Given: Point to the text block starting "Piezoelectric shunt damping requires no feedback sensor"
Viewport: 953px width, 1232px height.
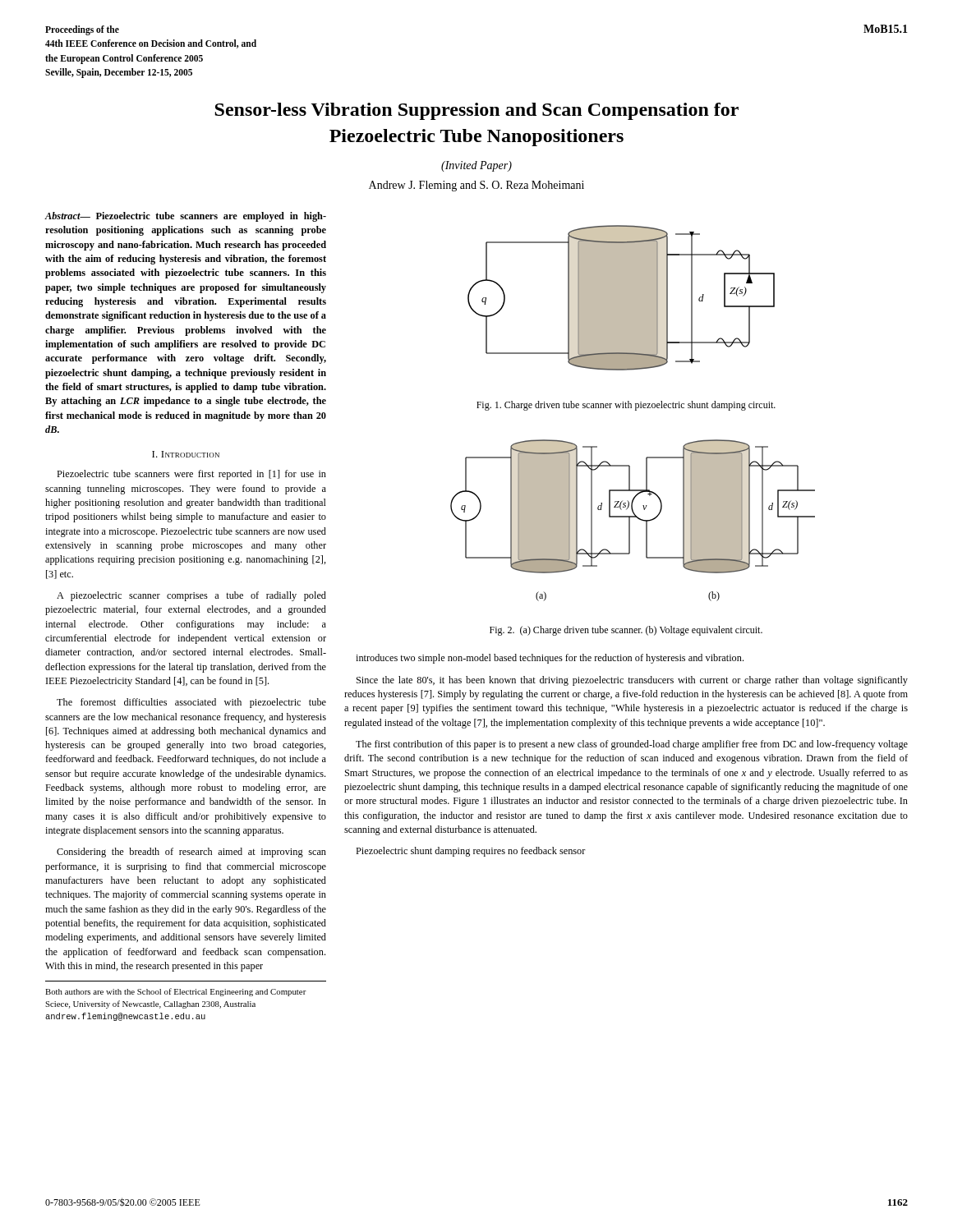Looking at the screenshot, I should pos(470,851).
